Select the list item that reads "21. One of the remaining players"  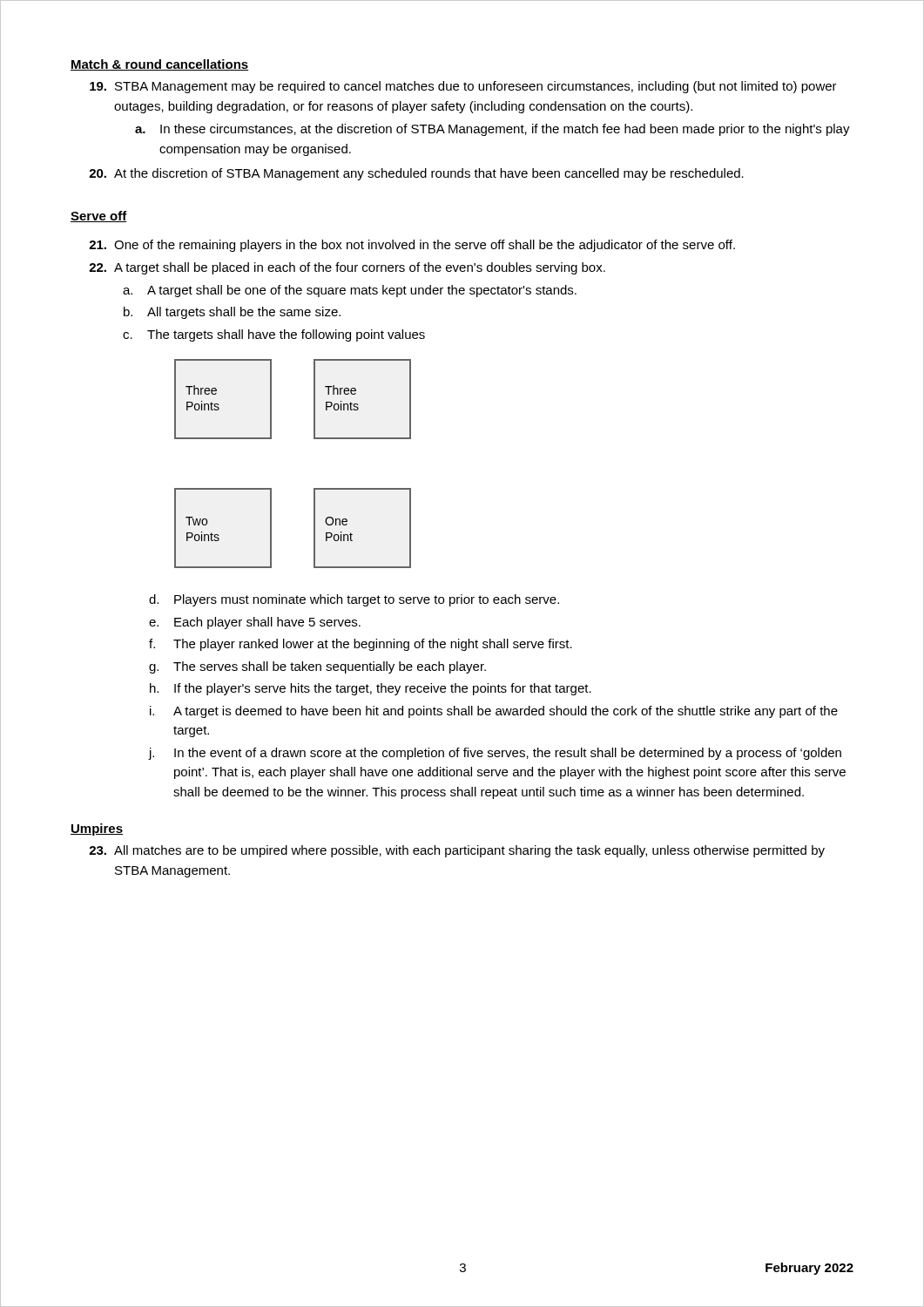[x=462, y=245]
